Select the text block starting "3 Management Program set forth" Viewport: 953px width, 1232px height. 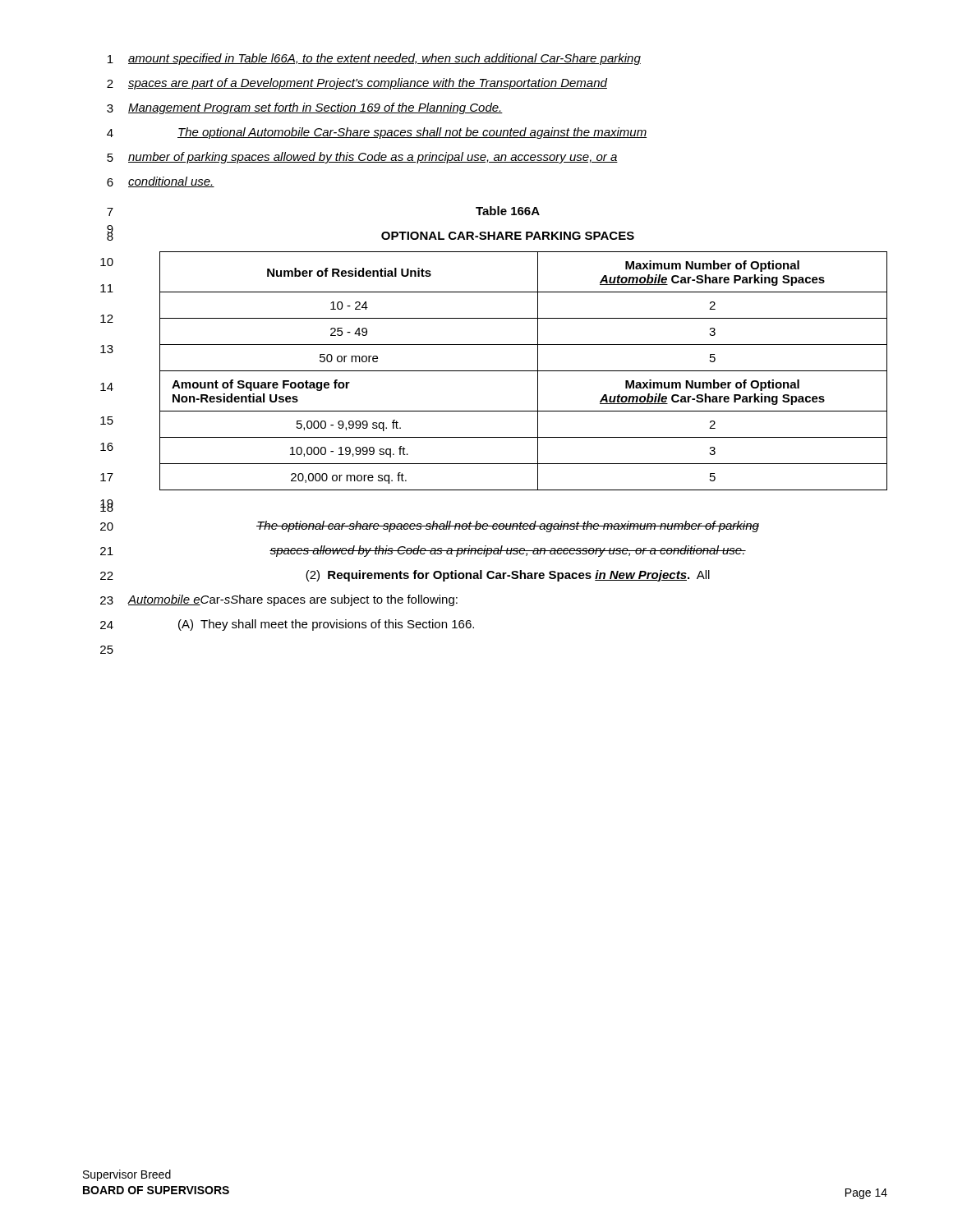485,108
